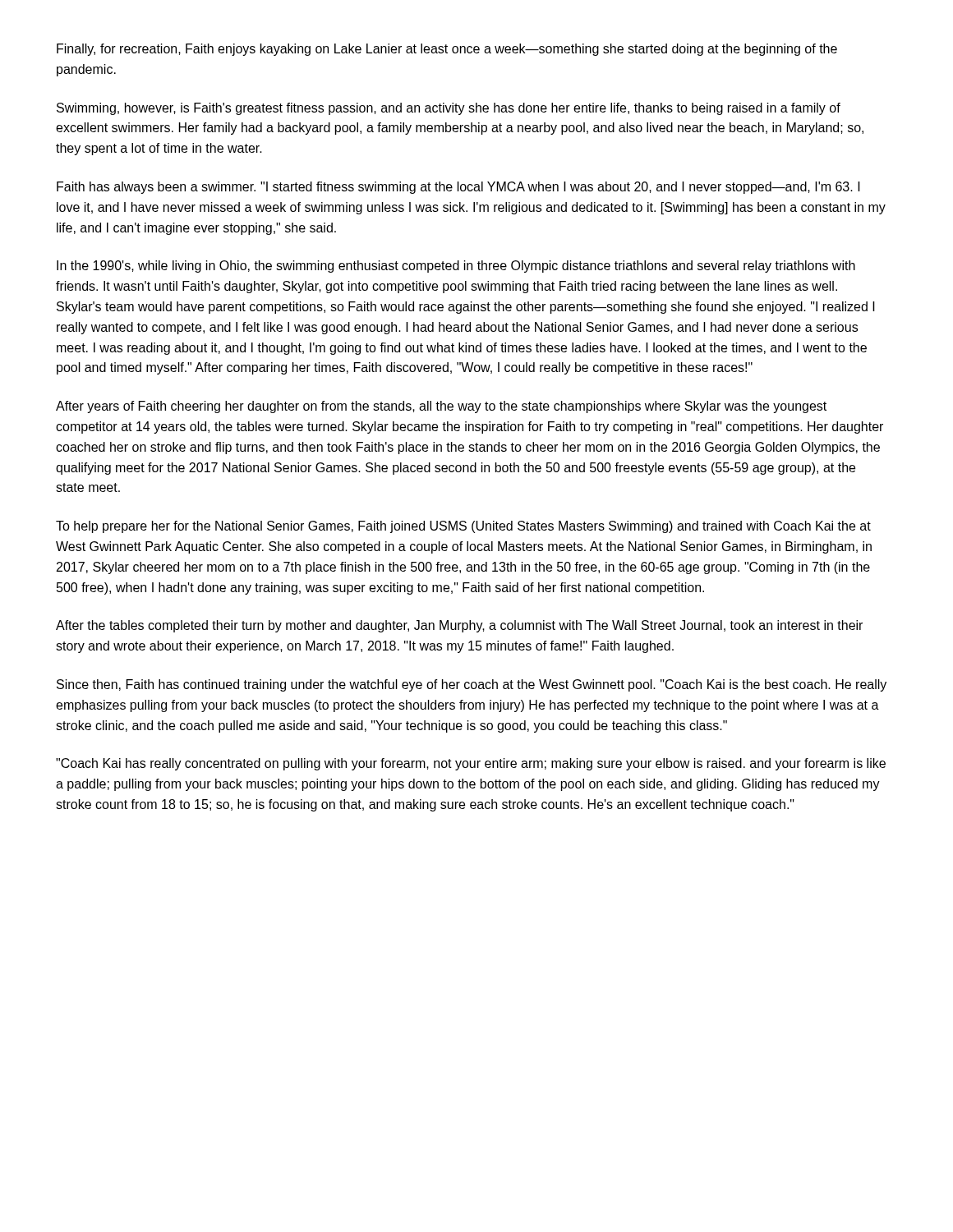Image resolution: width=953 pixels, height=1232 pixels.
Task: Click the passage that begins "To help prepare her"
Action: tap(464, 557)
